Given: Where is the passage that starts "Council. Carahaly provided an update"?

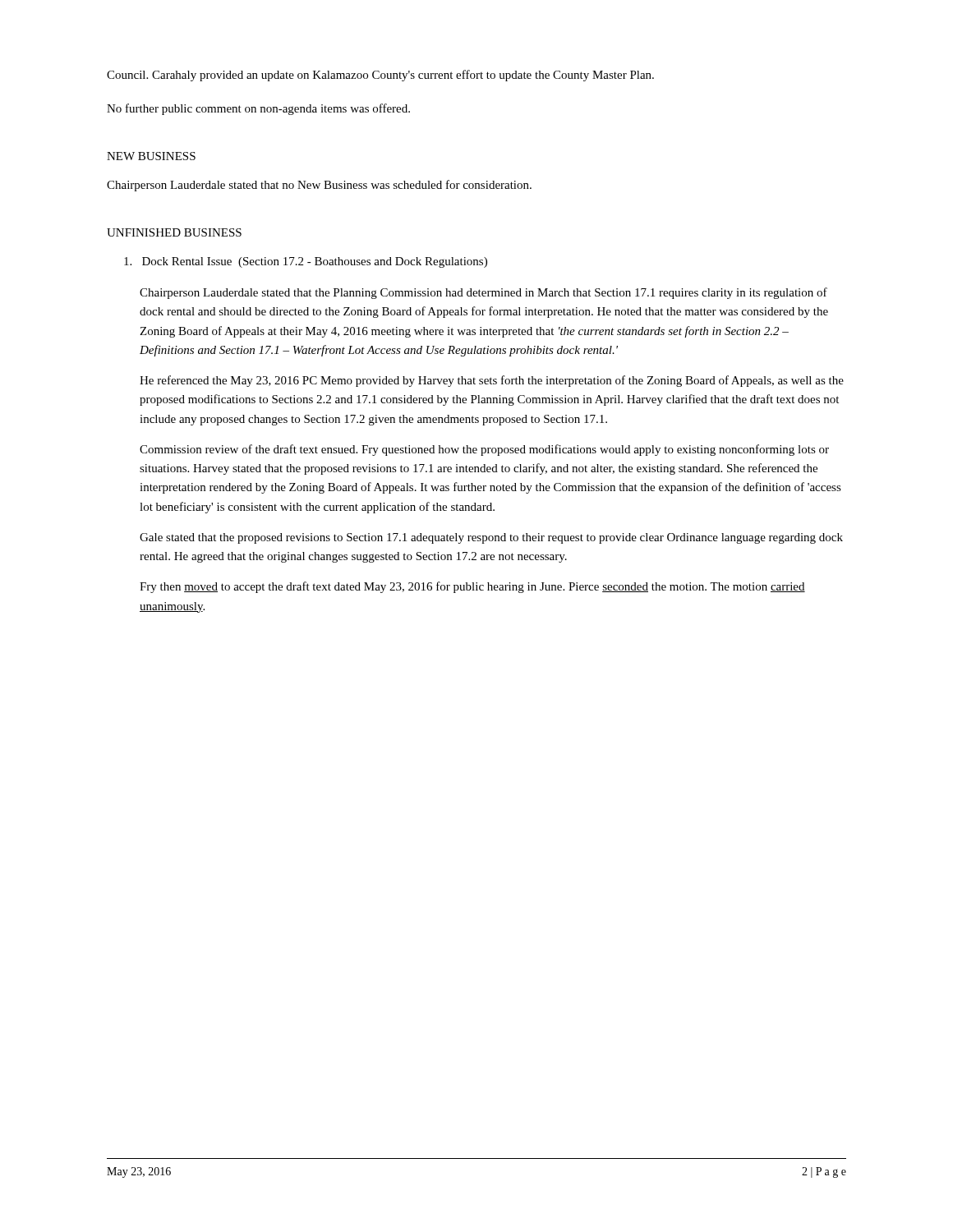Looking at the screenshot, I should tap(381, 75).
